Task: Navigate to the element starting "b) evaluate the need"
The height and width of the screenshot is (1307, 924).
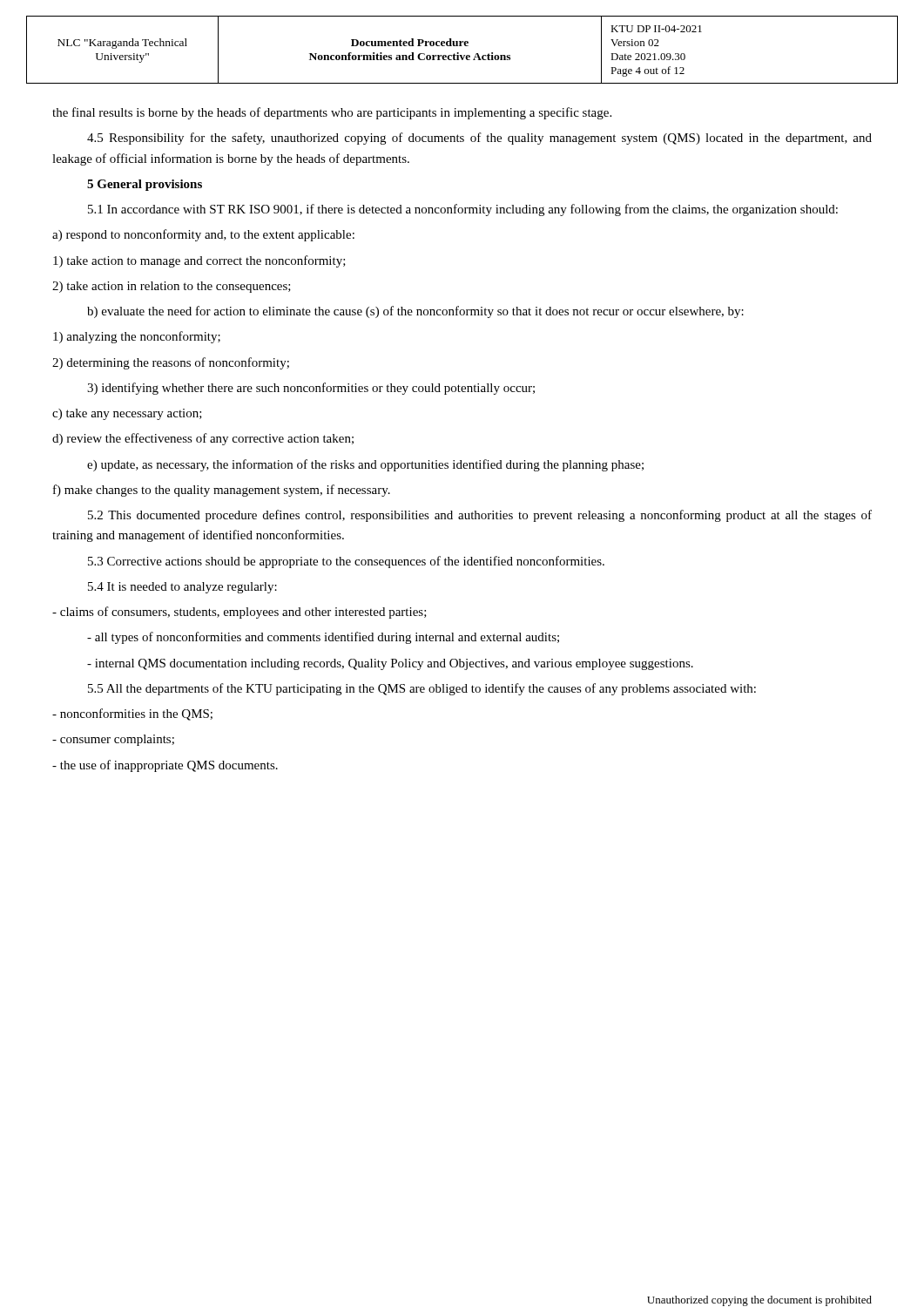Action: coord(462,312)
